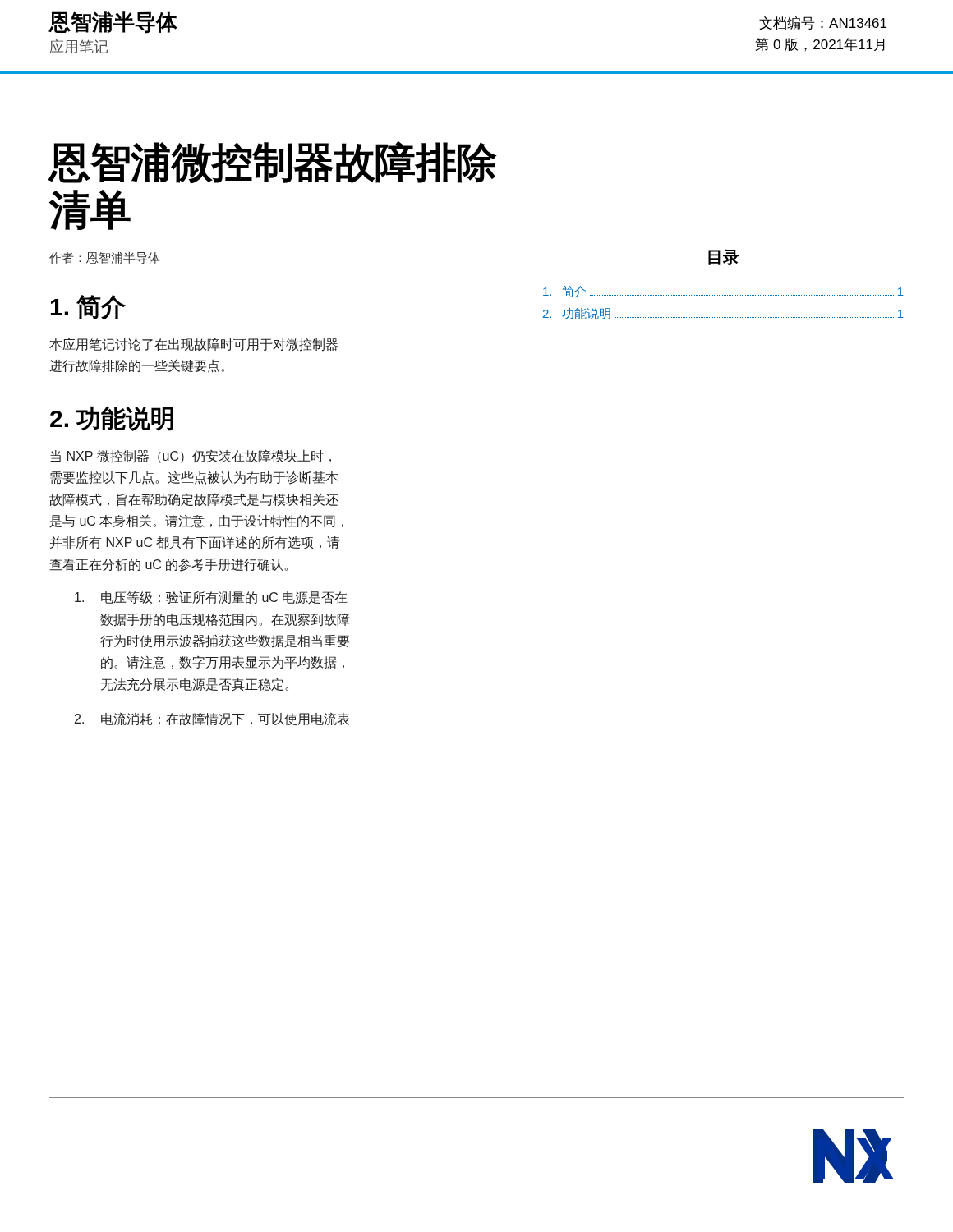This screenshot has width=953, height=1232.
Task: Point to "2. 电流消耗：在故障情况下，可以使用电流表"
Action: (292, 720)
